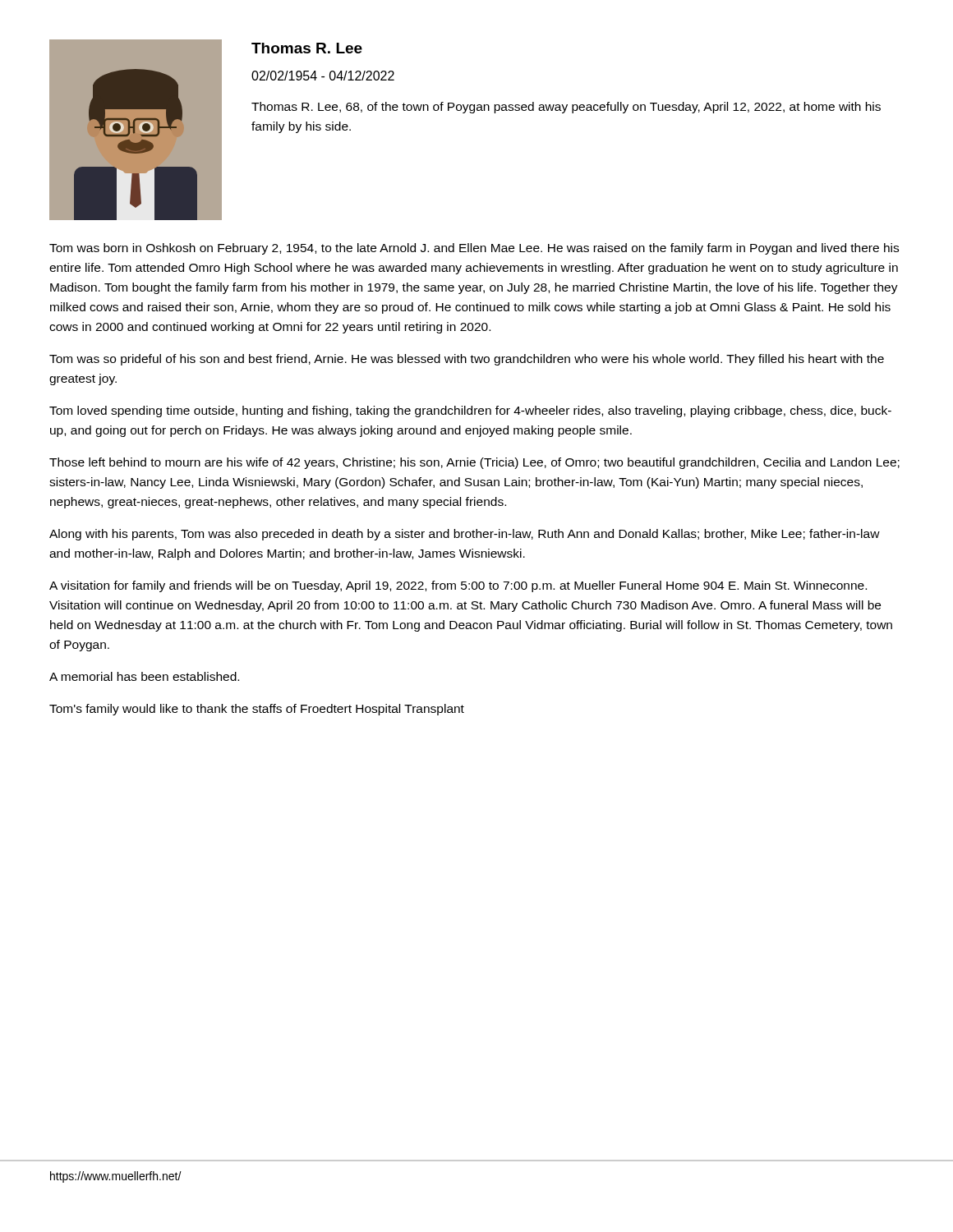This screenshot has height=1232, width=953.
Task: Navigate to the element starting "A visitation for family and friends will be"
Action: pyautogui.click(x=471, y=615)
